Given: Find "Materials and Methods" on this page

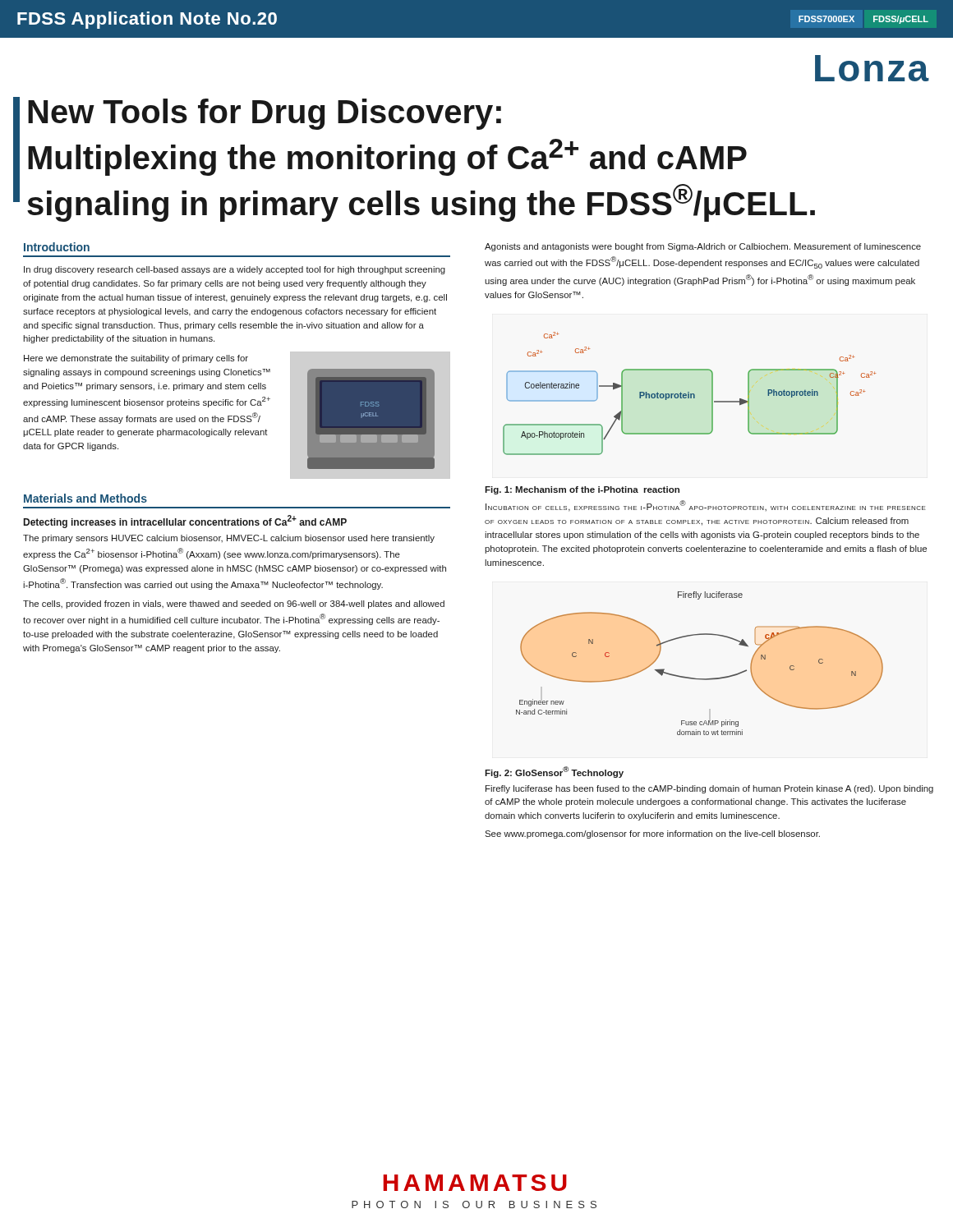Looking at the screenshot, I should point(85,499).
